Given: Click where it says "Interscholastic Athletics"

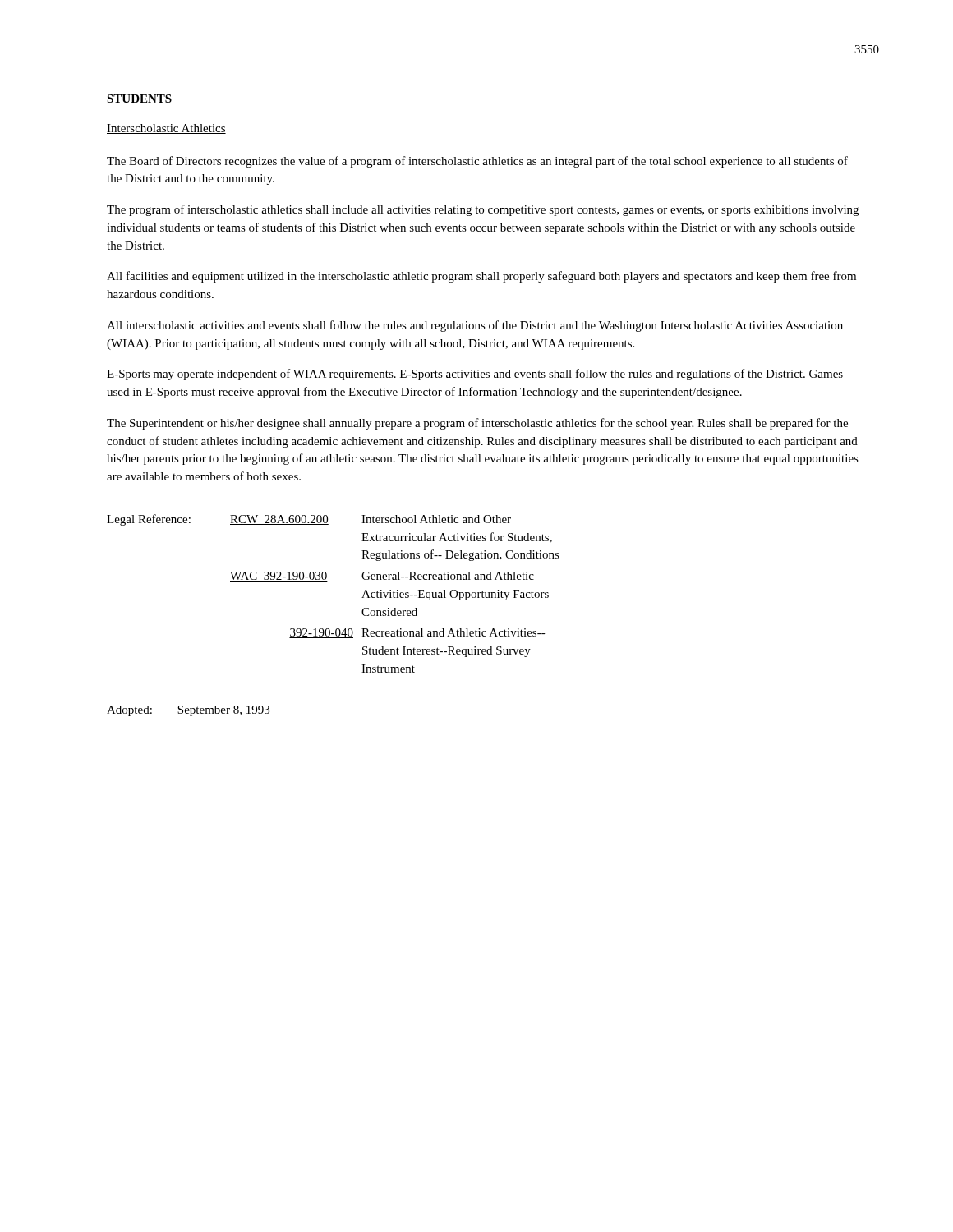Looking at the screenshot, I should coord(166,128).
